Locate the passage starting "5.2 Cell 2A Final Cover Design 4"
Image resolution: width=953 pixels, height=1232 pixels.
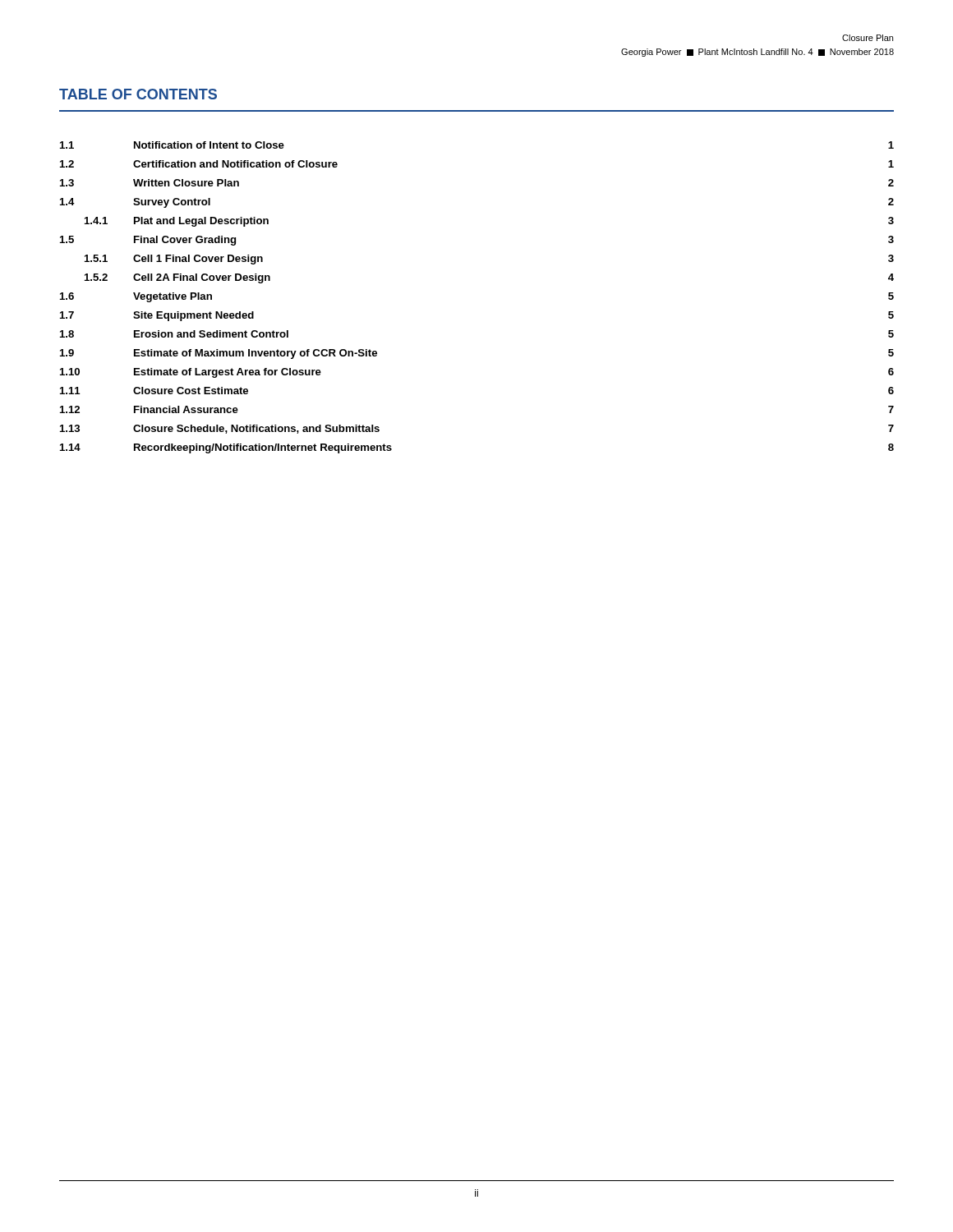click(96, 277)
